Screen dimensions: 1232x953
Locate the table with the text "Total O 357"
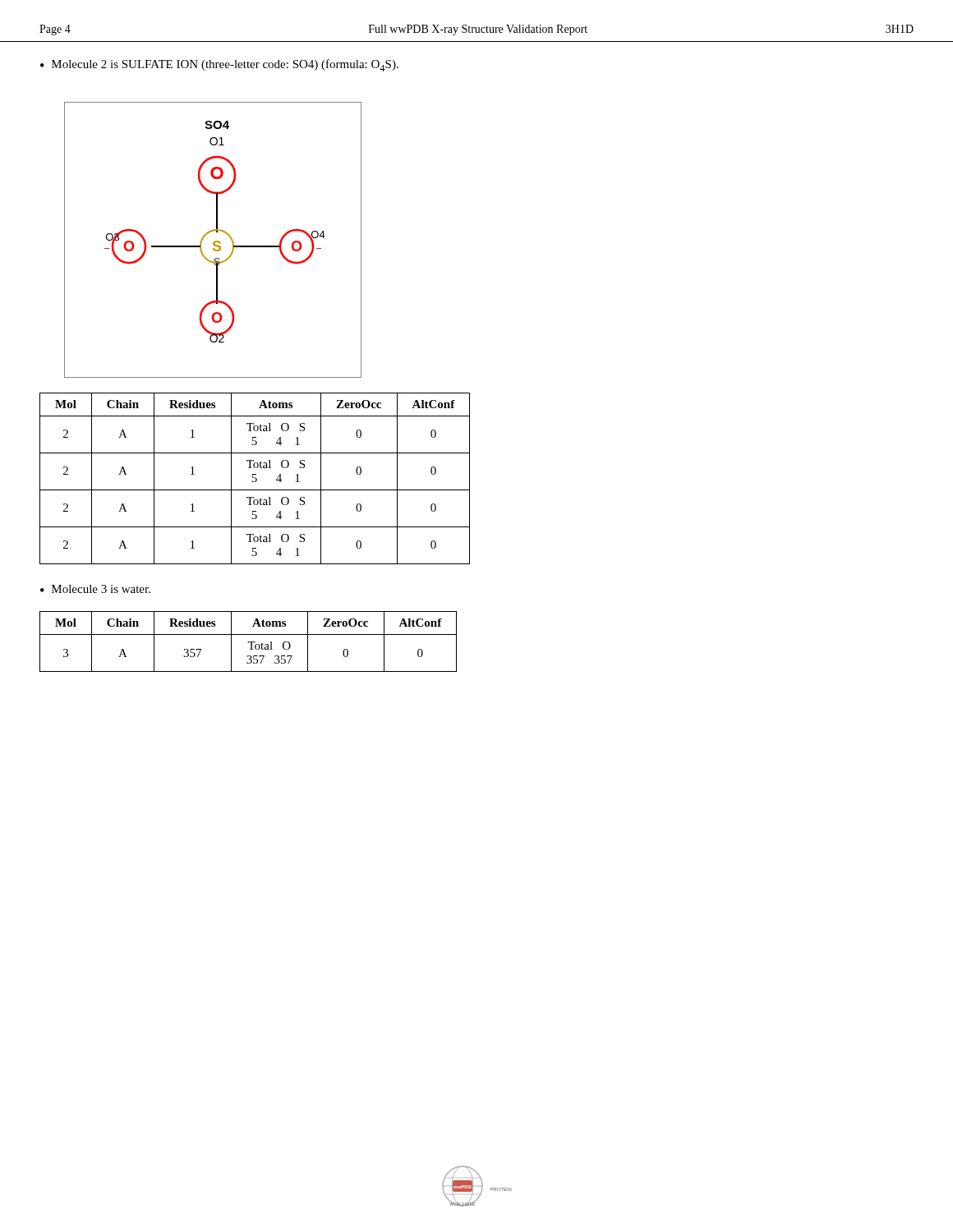(476, 642)
